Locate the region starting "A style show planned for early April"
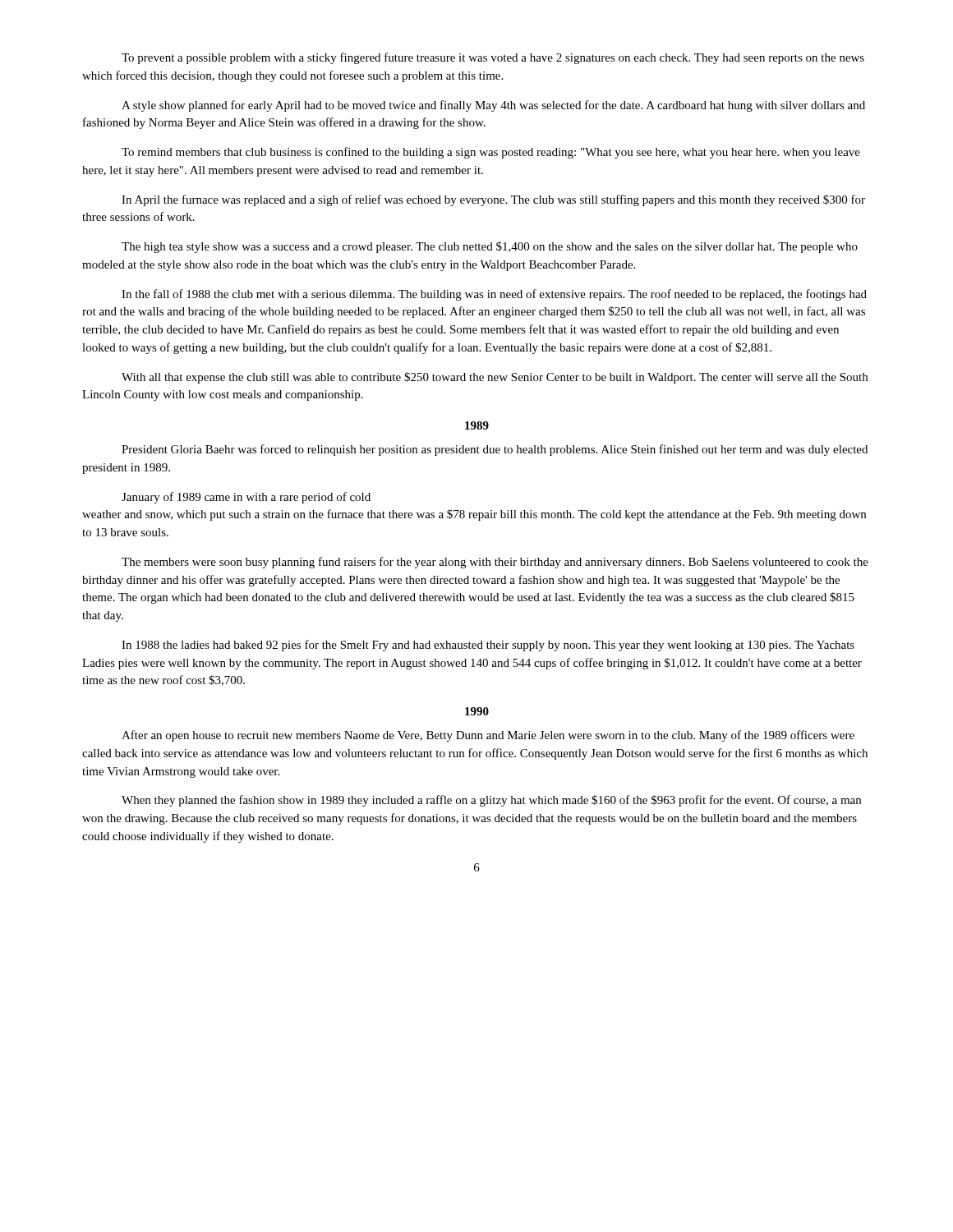 click(476, 114)
